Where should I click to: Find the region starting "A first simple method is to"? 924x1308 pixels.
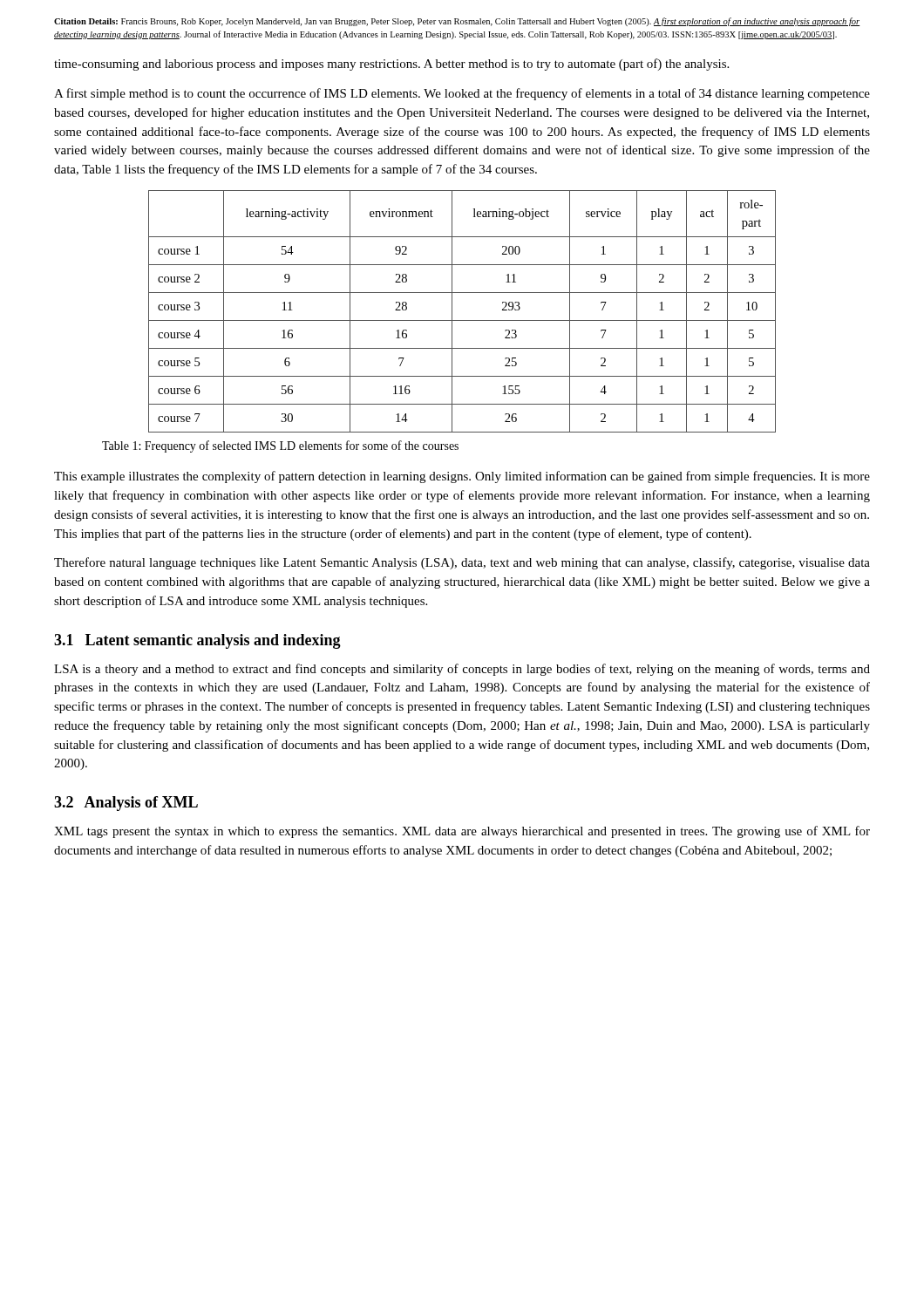tap(462, 132)
